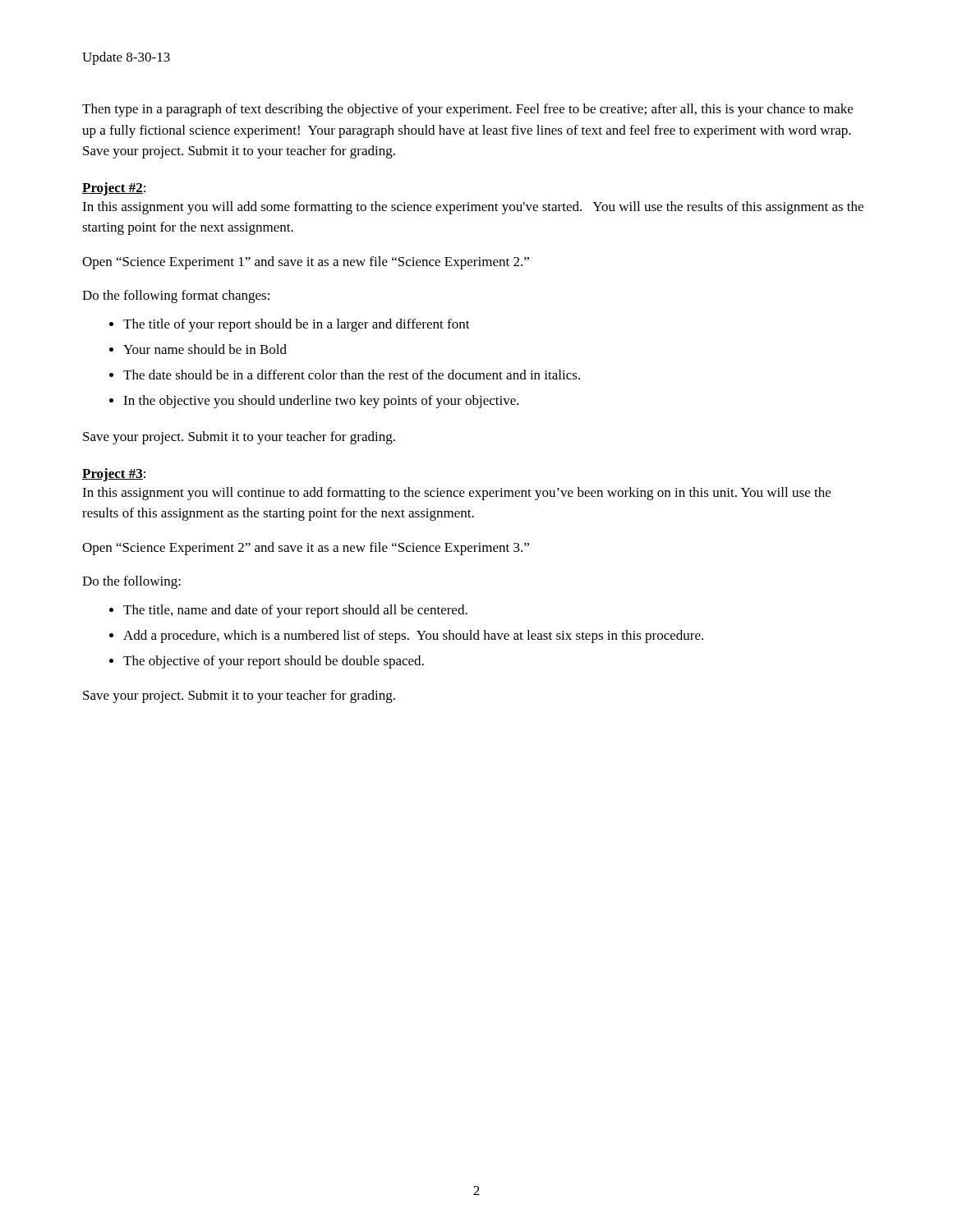Click on the passage starting "Open “Science Experiment 1” and save"

(306, 261)
